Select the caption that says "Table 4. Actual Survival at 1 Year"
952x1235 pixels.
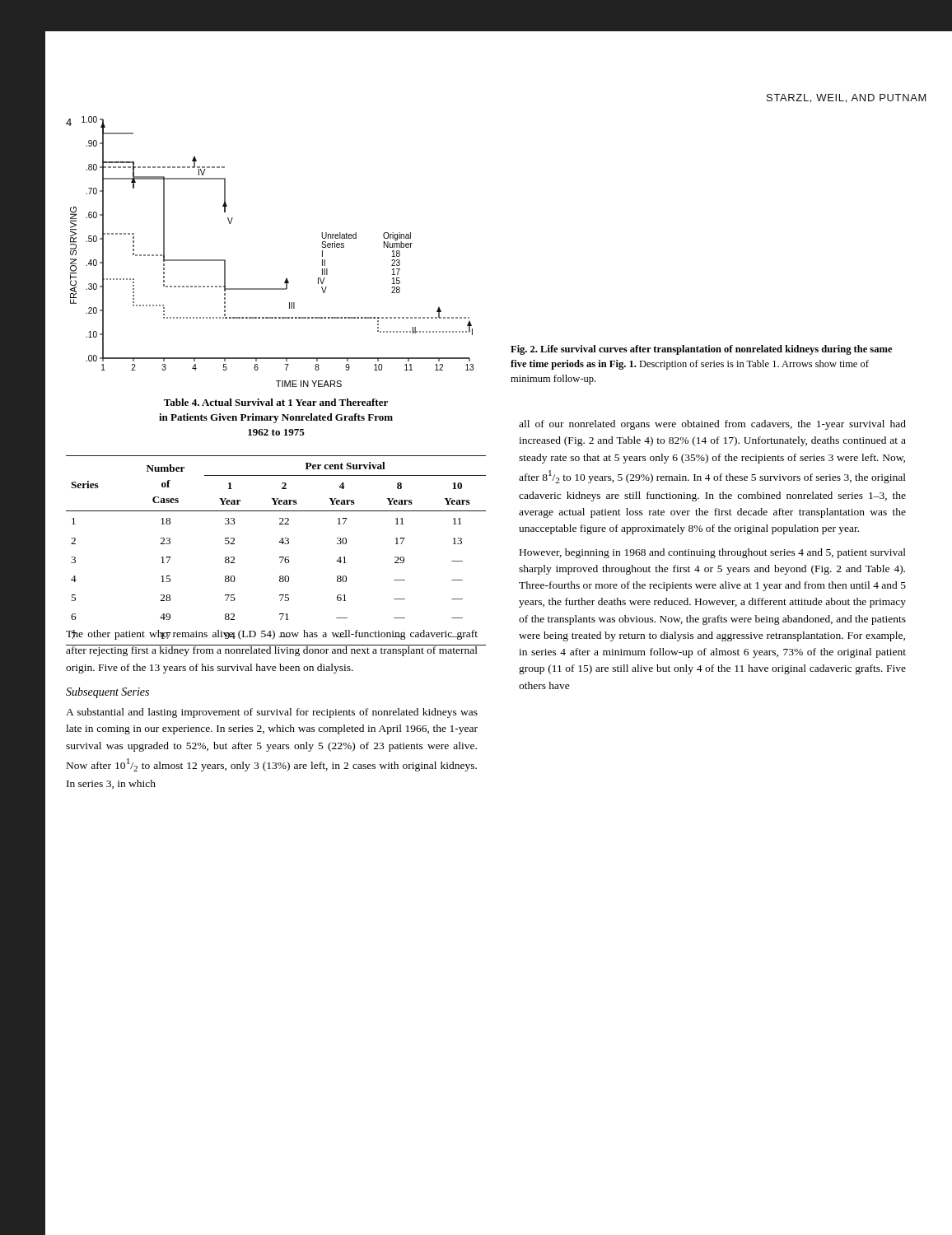276,417
